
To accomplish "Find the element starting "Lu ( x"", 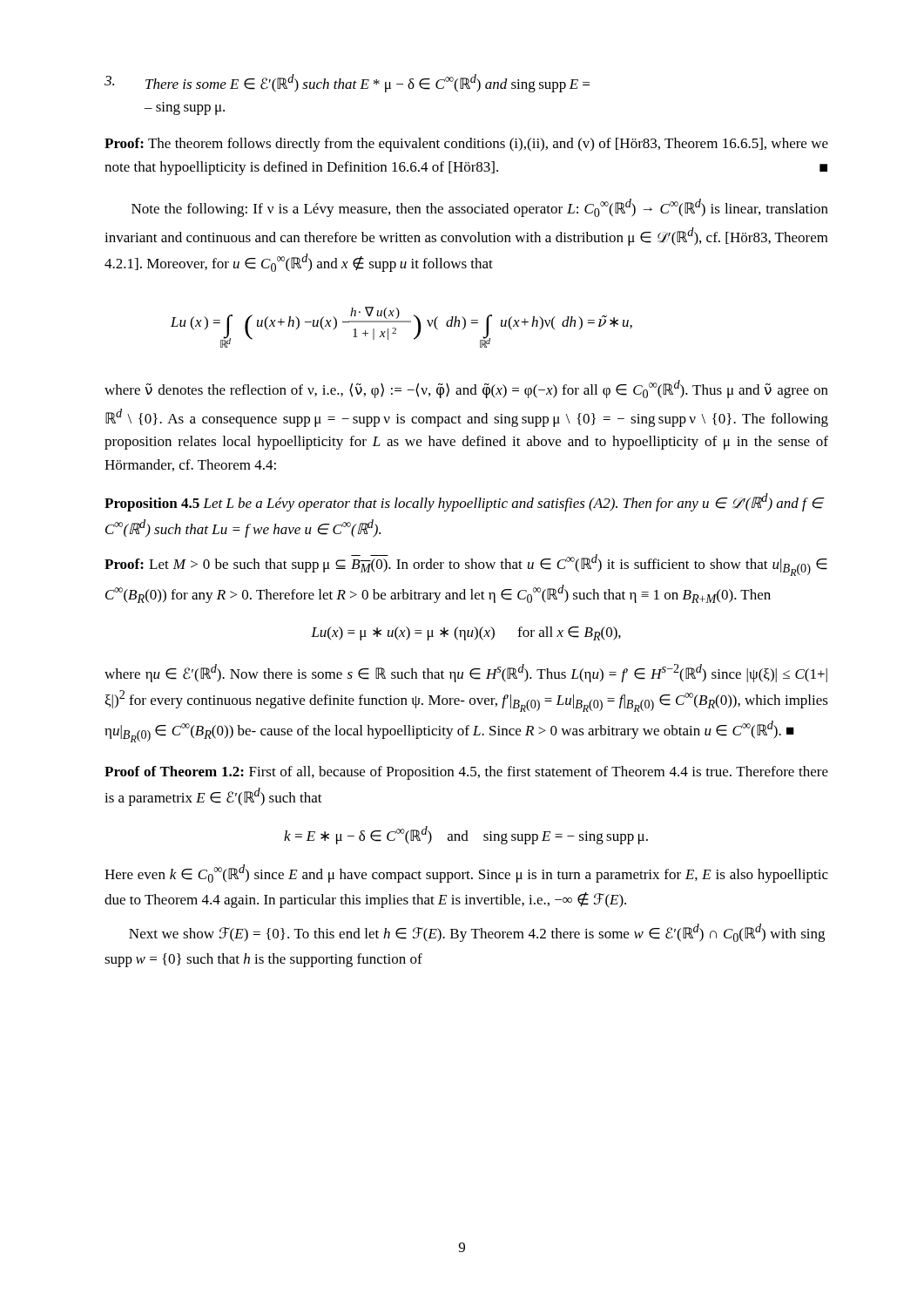I will [466, 323].
